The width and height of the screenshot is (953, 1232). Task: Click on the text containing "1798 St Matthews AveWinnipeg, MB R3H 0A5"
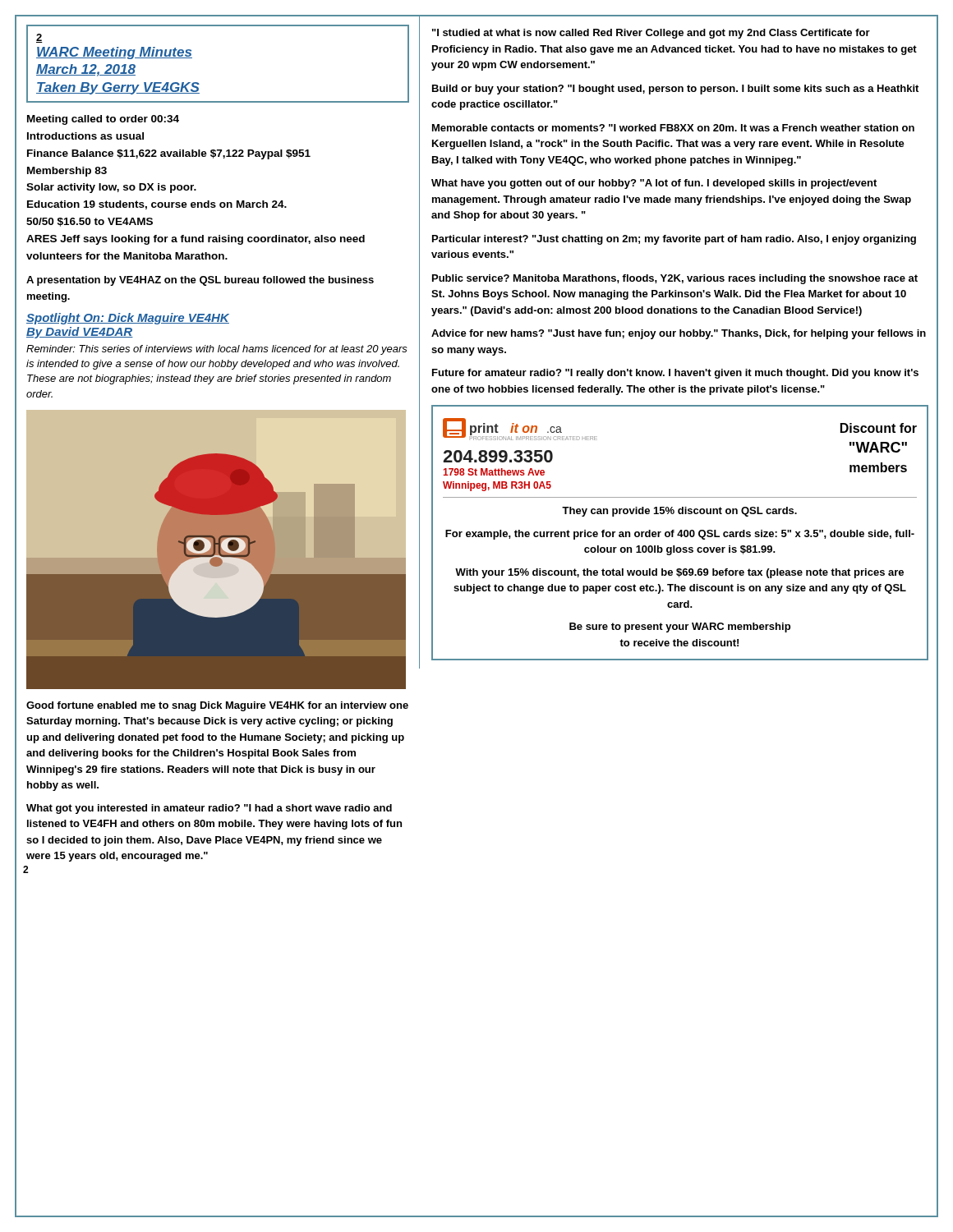click(497, 479)
